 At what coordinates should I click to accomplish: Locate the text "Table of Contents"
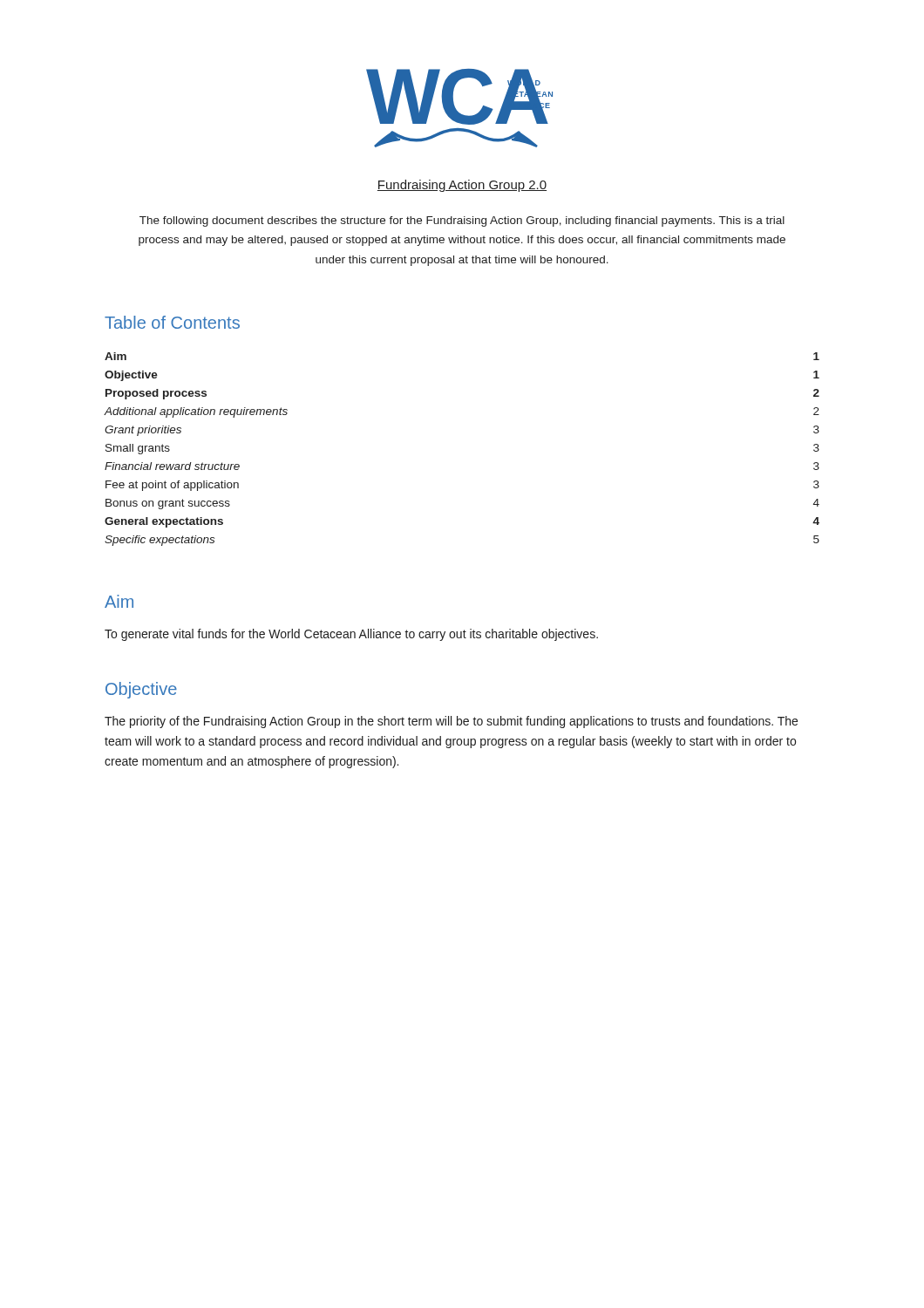point(172,322)
